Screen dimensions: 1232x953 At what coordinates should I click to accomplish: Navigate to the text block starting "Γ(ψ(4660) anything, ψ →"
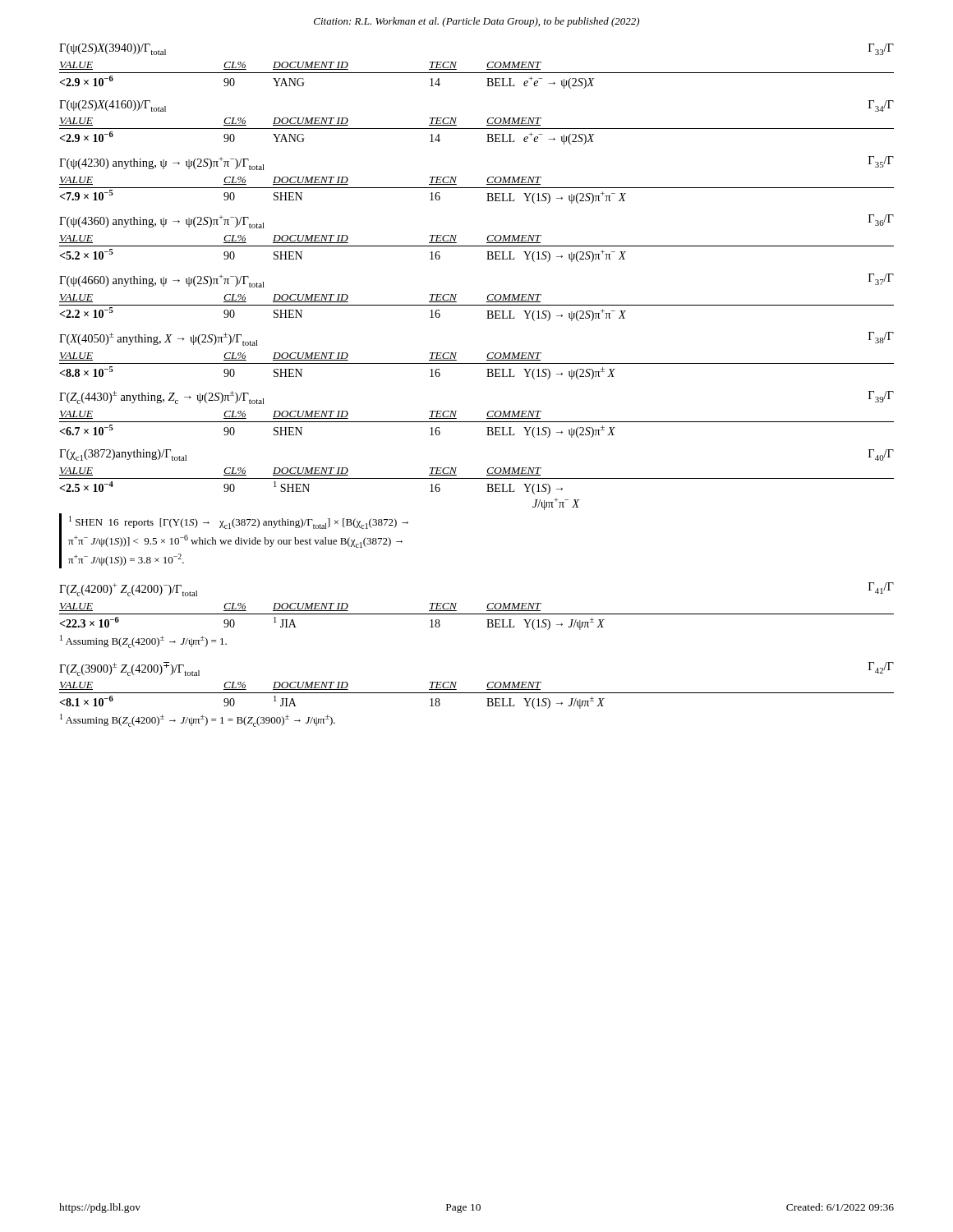tap(163, 280)
